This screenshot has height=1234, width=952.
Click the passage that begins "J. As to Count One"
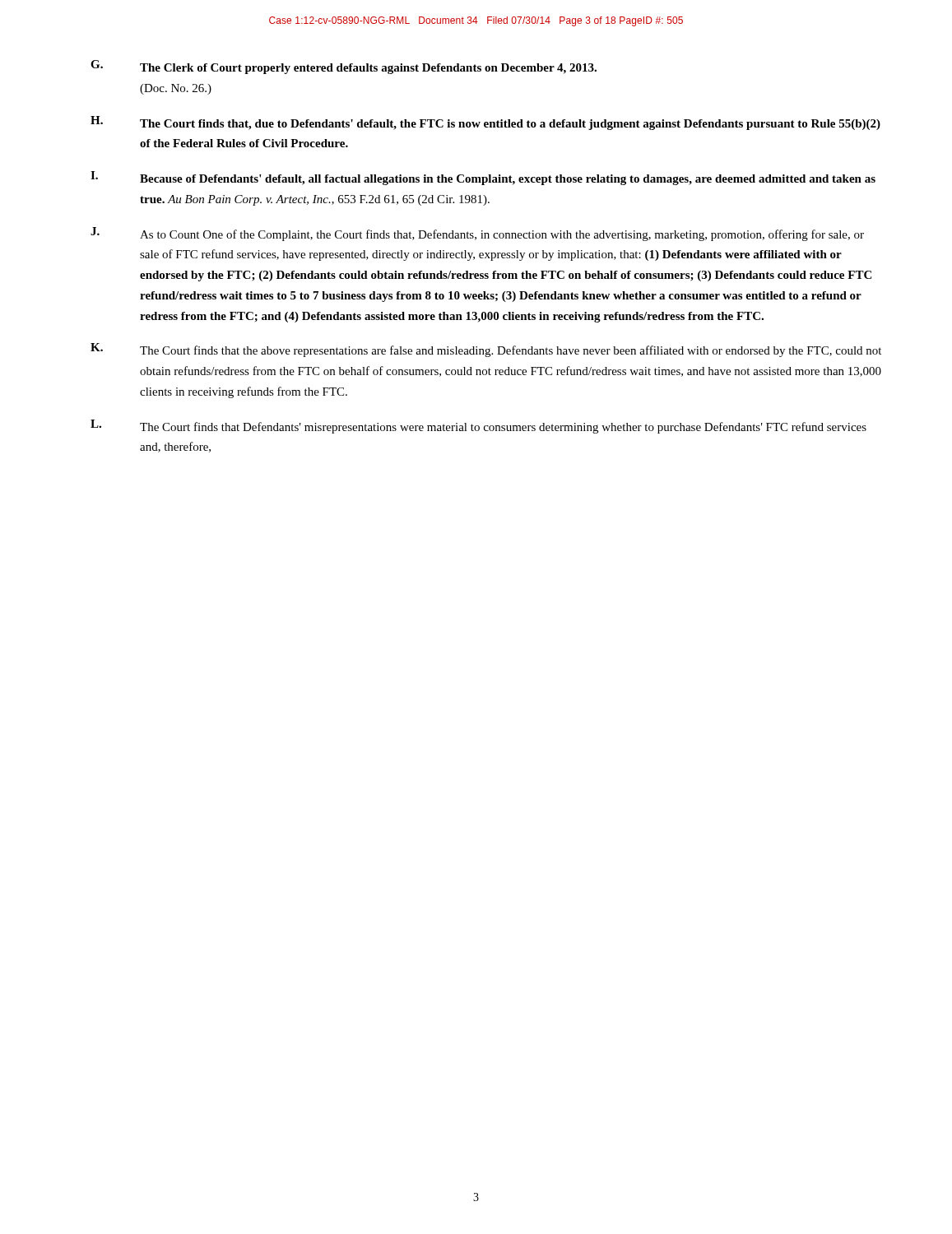point(488,275)
